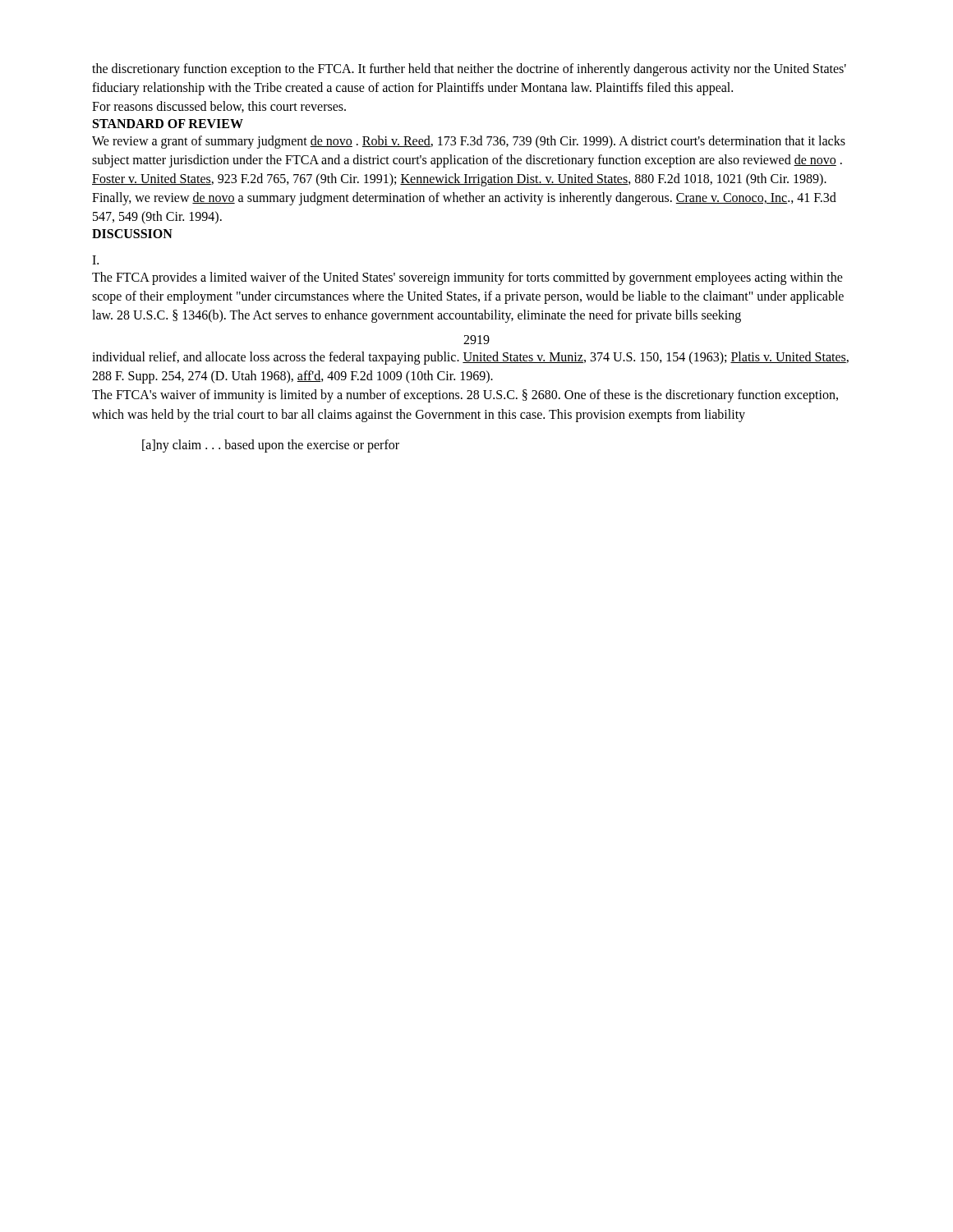The height and width of the screenshot is (1232, 953).
Task: Find the passage starting "[a]ny claim ."
Action: pyautogui.click(x=270, y=445)
